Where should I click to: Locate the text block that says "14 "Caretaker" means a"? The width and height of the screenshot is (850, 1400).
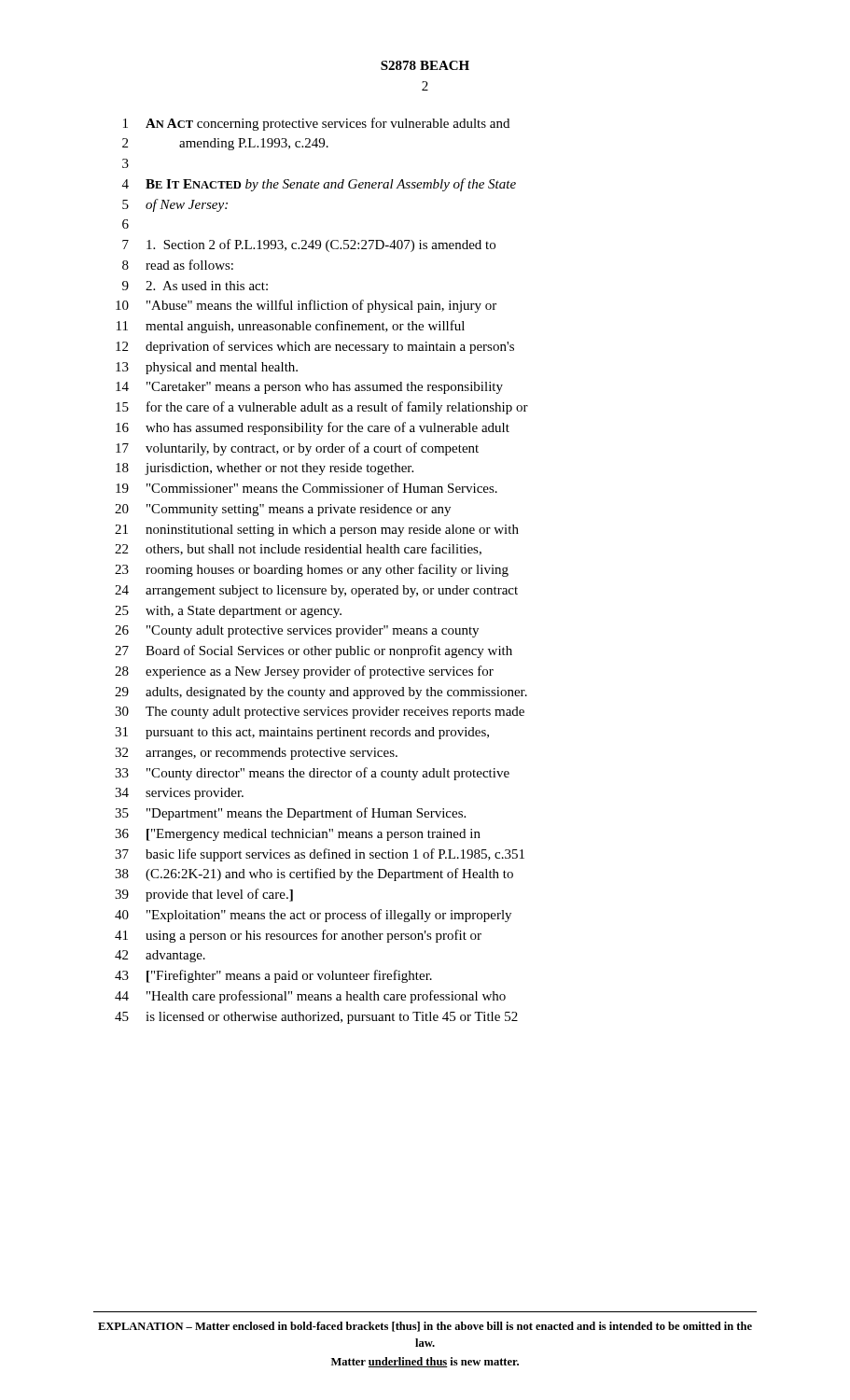pyautogui.click(x=425, y=387)
